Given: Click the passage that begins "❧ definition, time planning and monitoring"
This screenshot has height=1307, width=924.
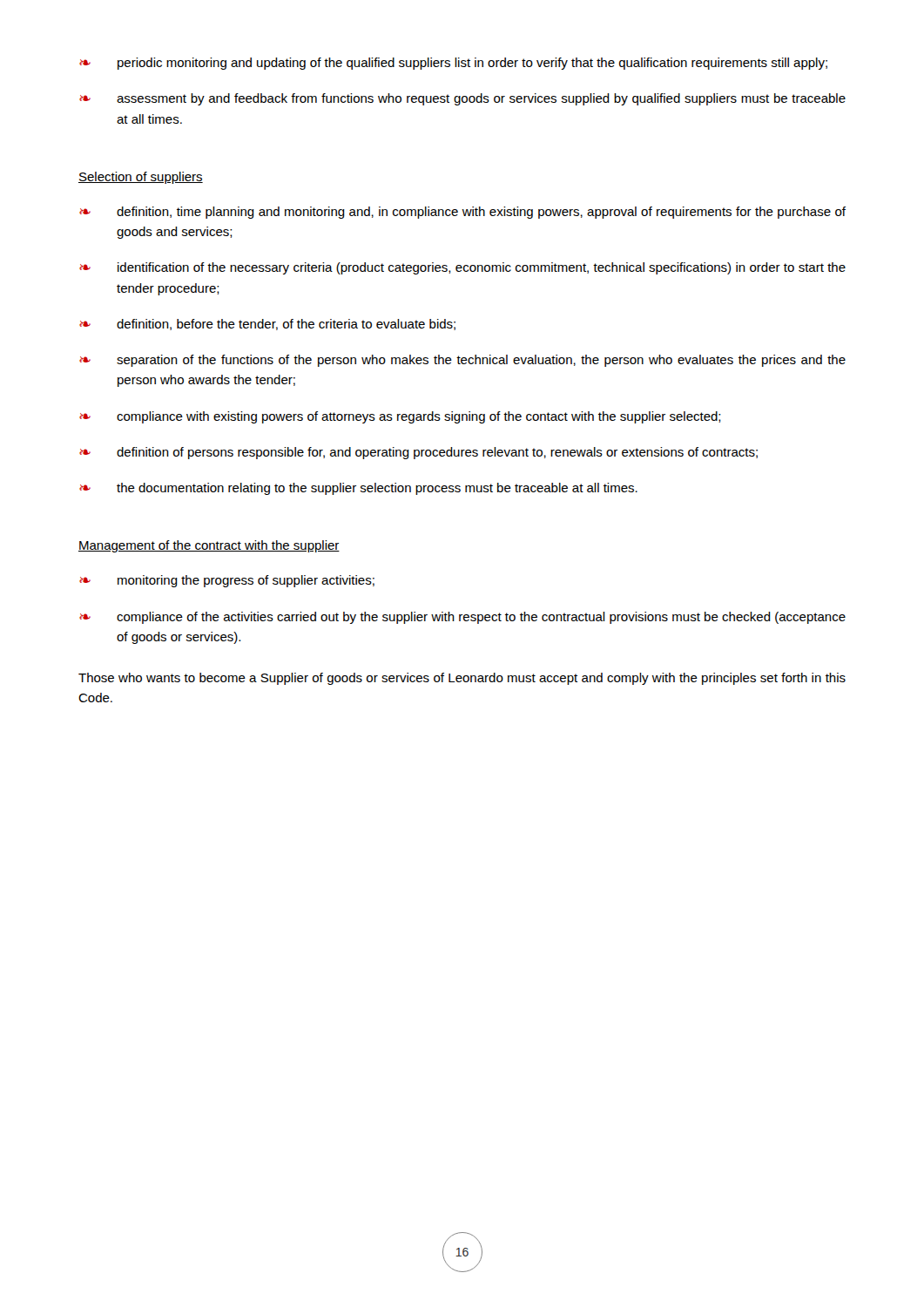Looking at the screenshot, I should [462, 221].
